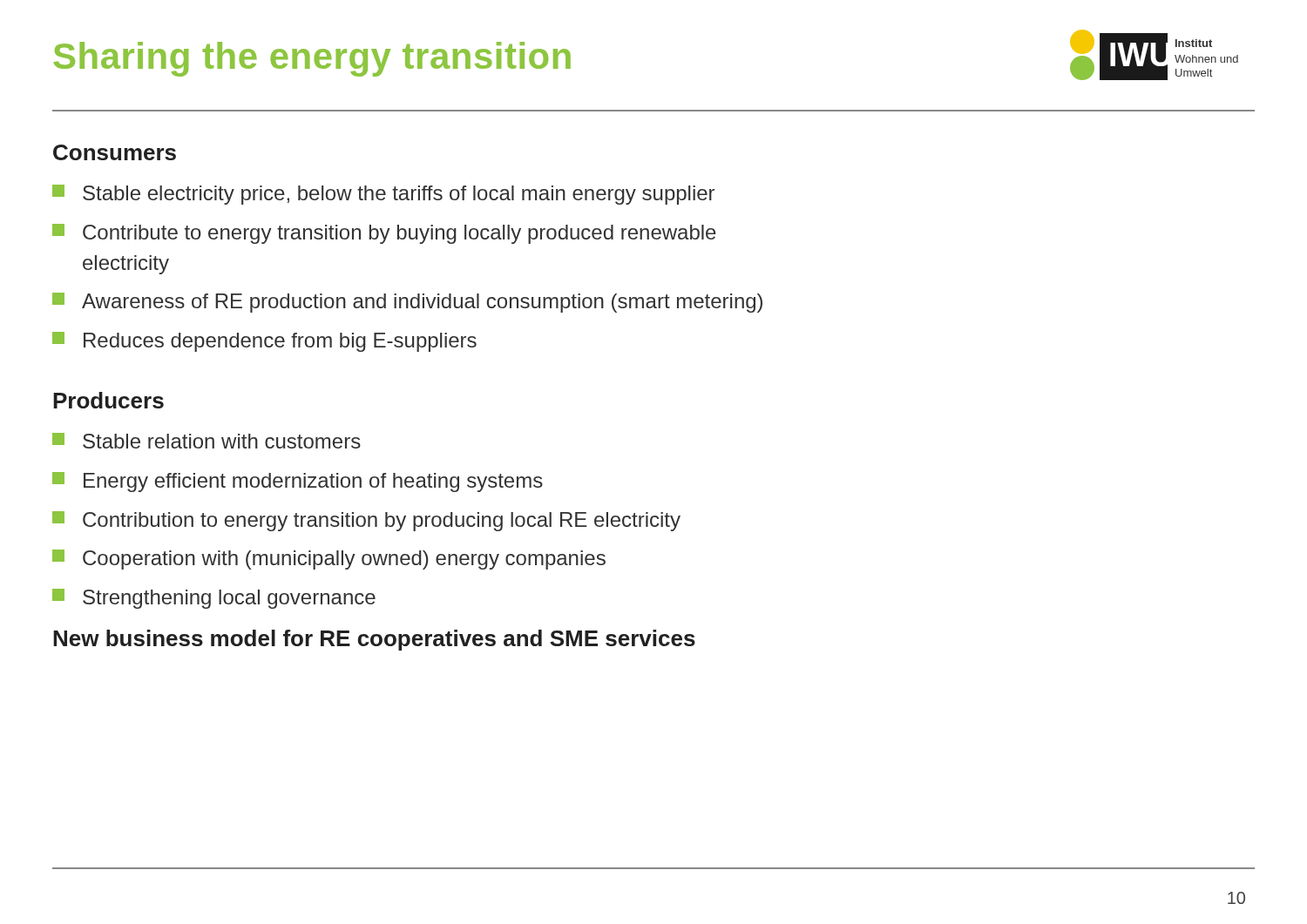Navigate to the element starting "Sharing the energy transition"
This screenshot has width=1307, height=924.
(313, 56)
